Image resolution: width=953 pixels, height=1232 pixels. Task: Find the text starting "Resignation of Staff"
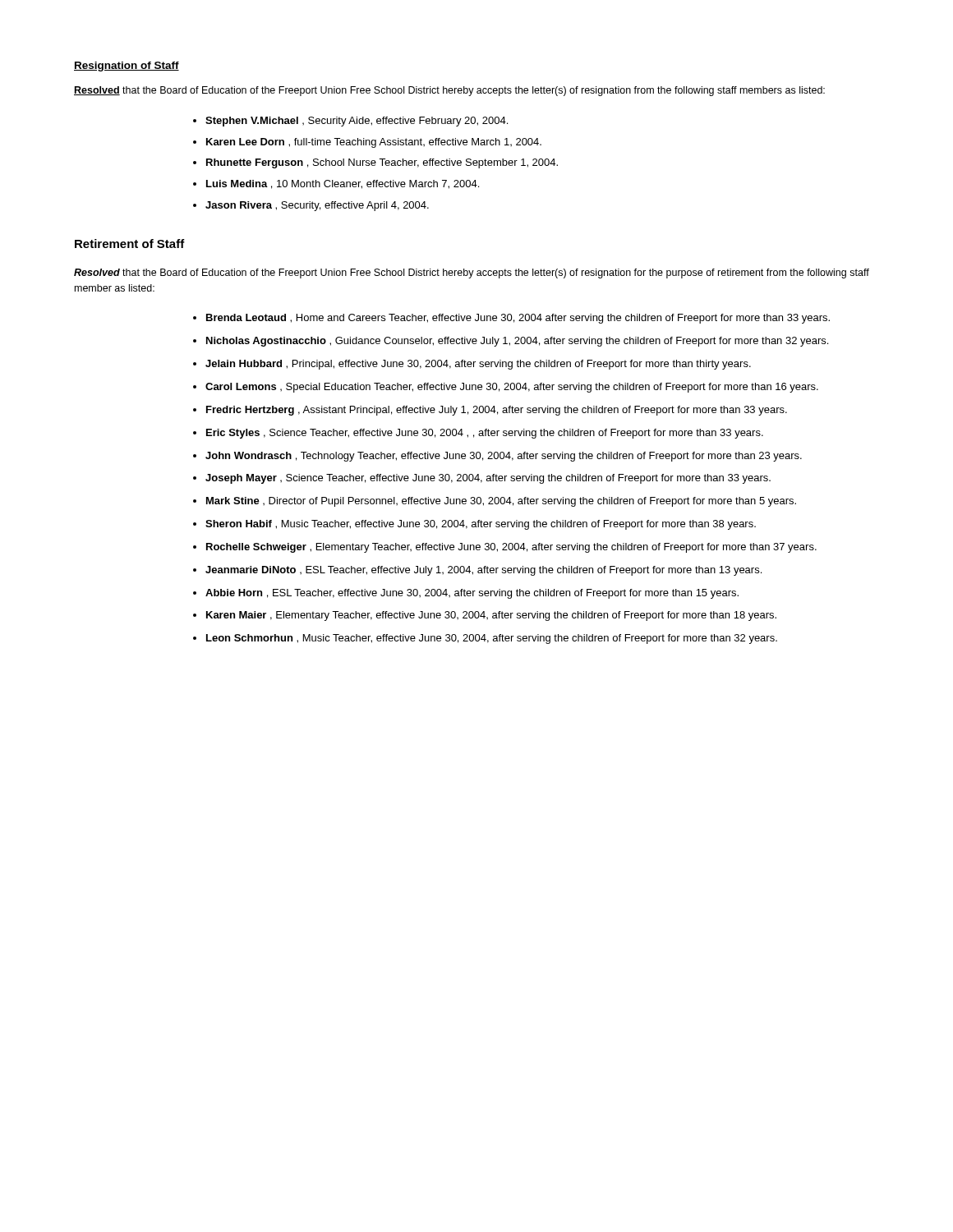tap(126, 65)
